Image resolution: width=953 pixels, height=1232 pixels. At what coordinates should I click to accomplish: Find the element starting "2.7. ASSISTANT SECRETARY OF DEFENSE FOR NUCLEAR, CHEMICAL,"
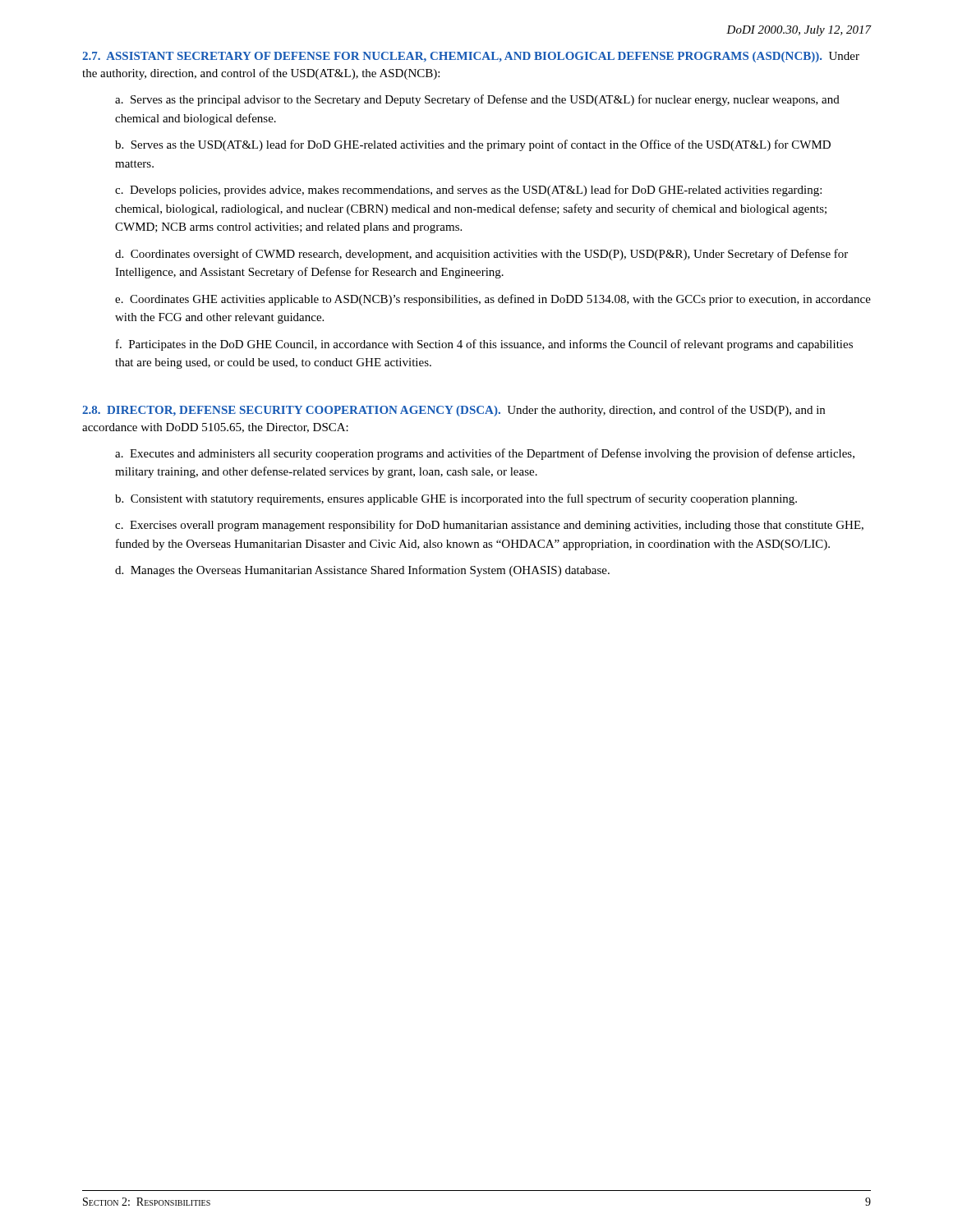tap(471, 64)
